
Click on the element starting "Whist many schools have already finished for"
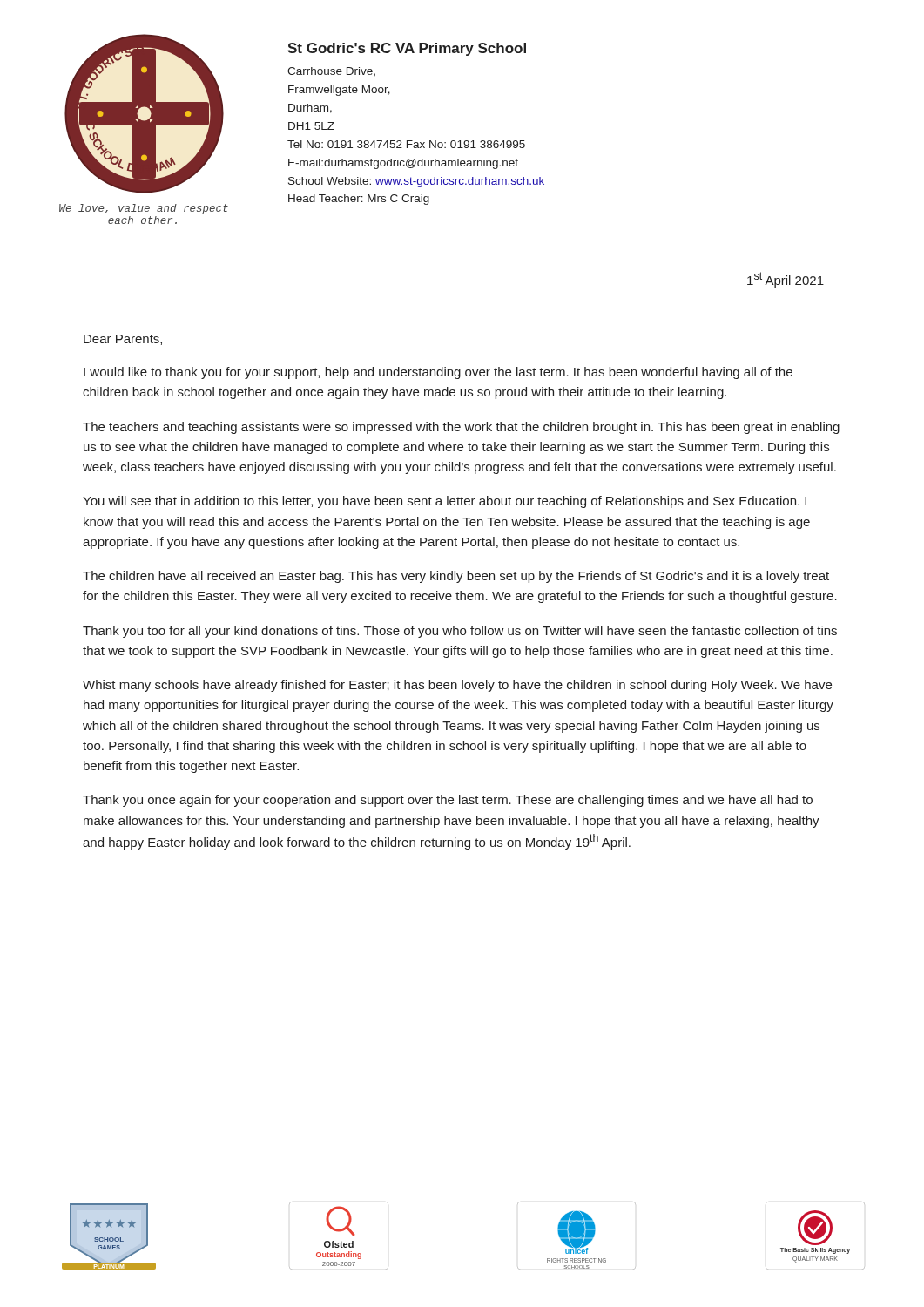coord(458,725)
